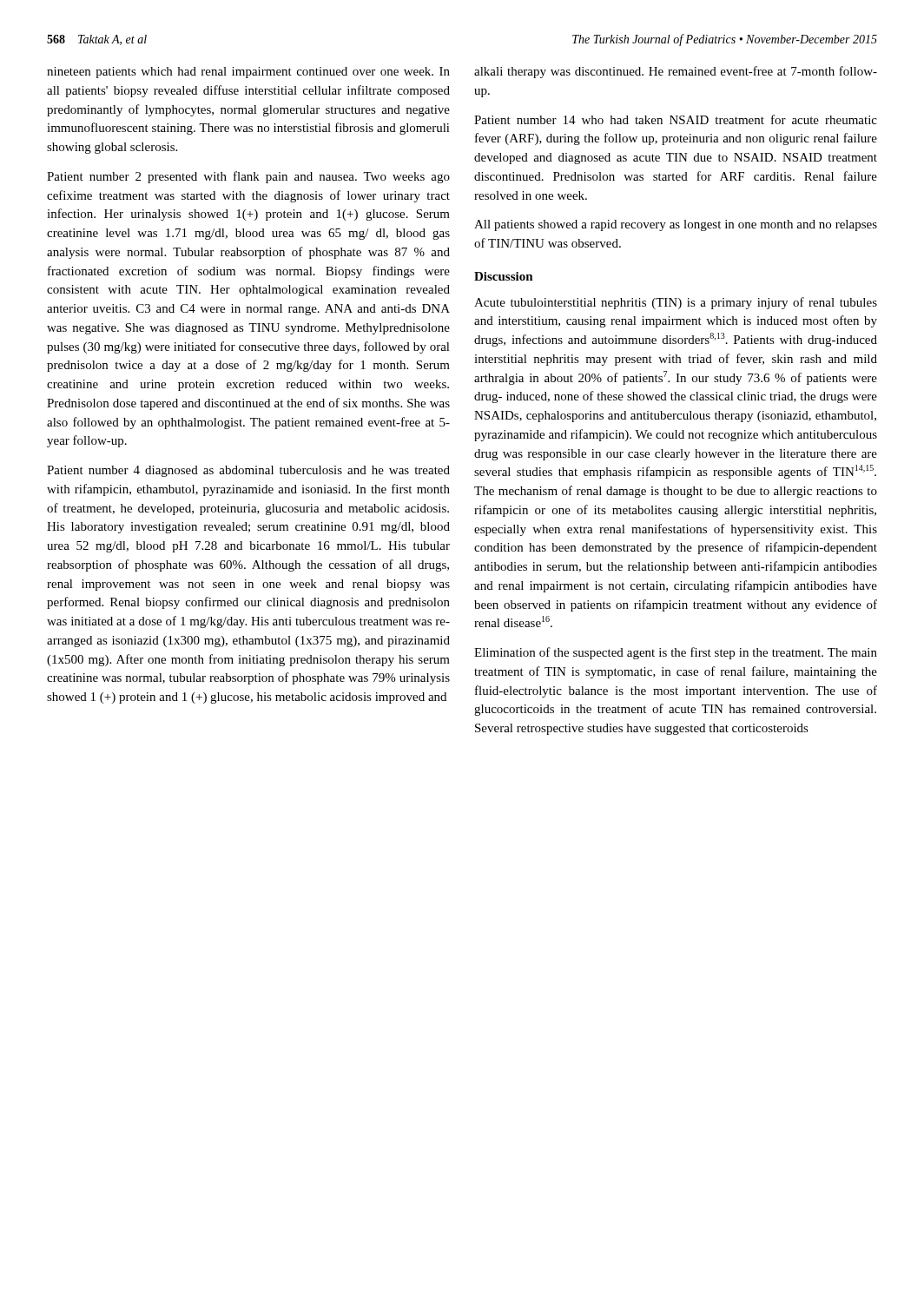Select the text starting "Acute tubulointerstitial nephritis (TIN) is a primary injury"
The height and width of the screenshot is (1303, 924).
(x=676, y=462)
